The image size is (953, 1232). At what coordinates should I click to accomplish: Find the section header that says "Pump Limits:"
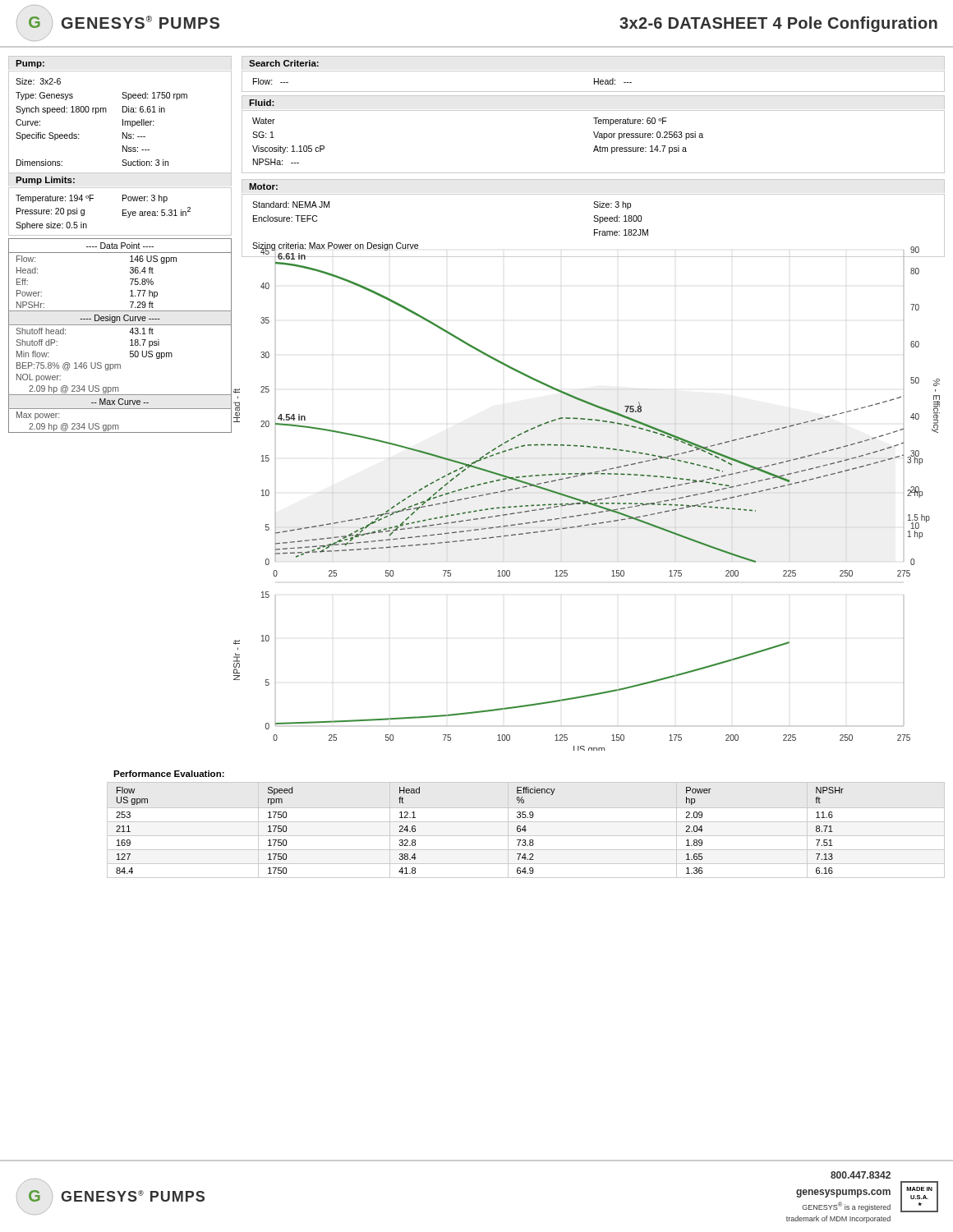tap(46, 180)
